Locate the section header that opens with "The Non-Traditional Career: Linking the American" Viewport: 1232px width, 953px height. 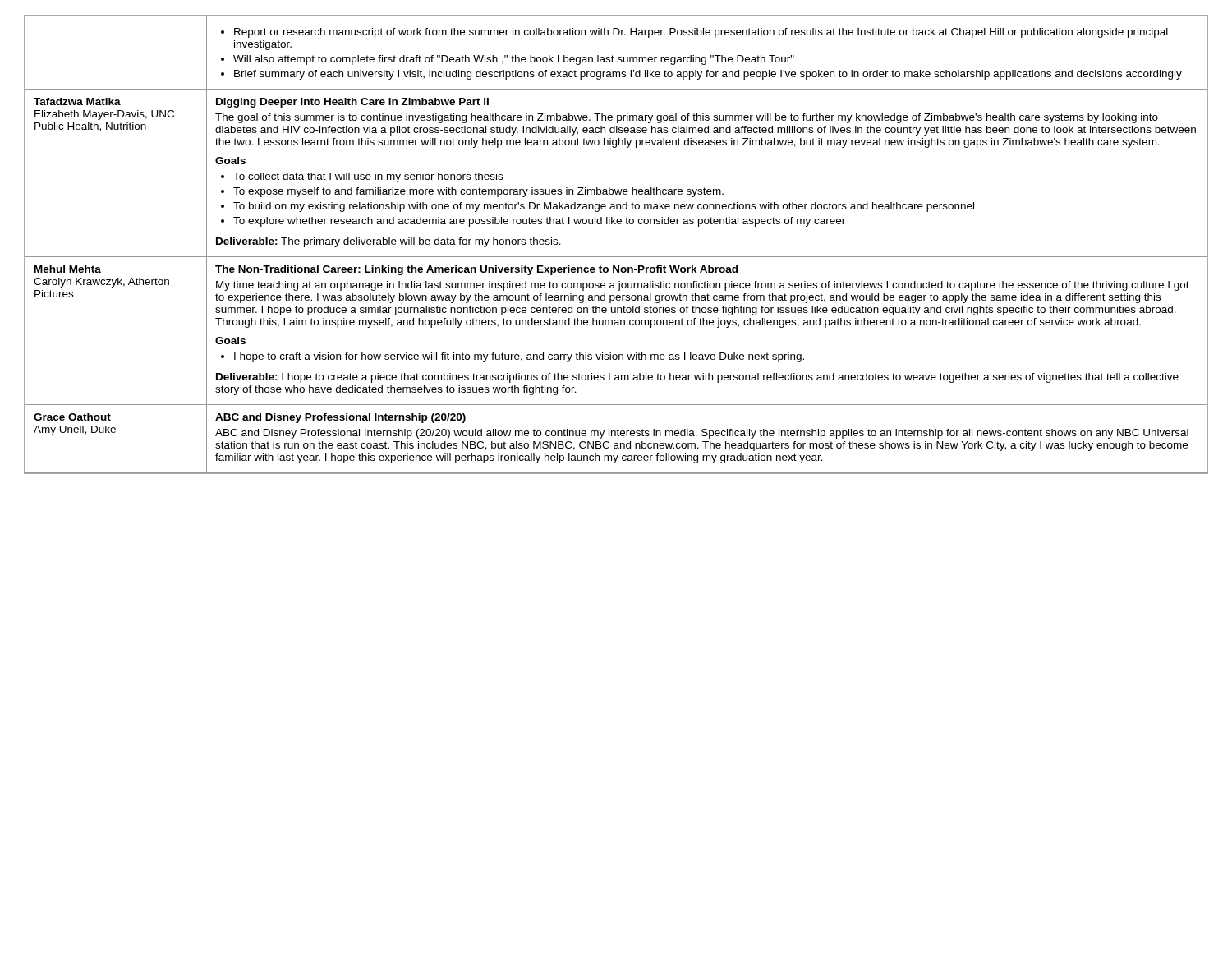477,269
